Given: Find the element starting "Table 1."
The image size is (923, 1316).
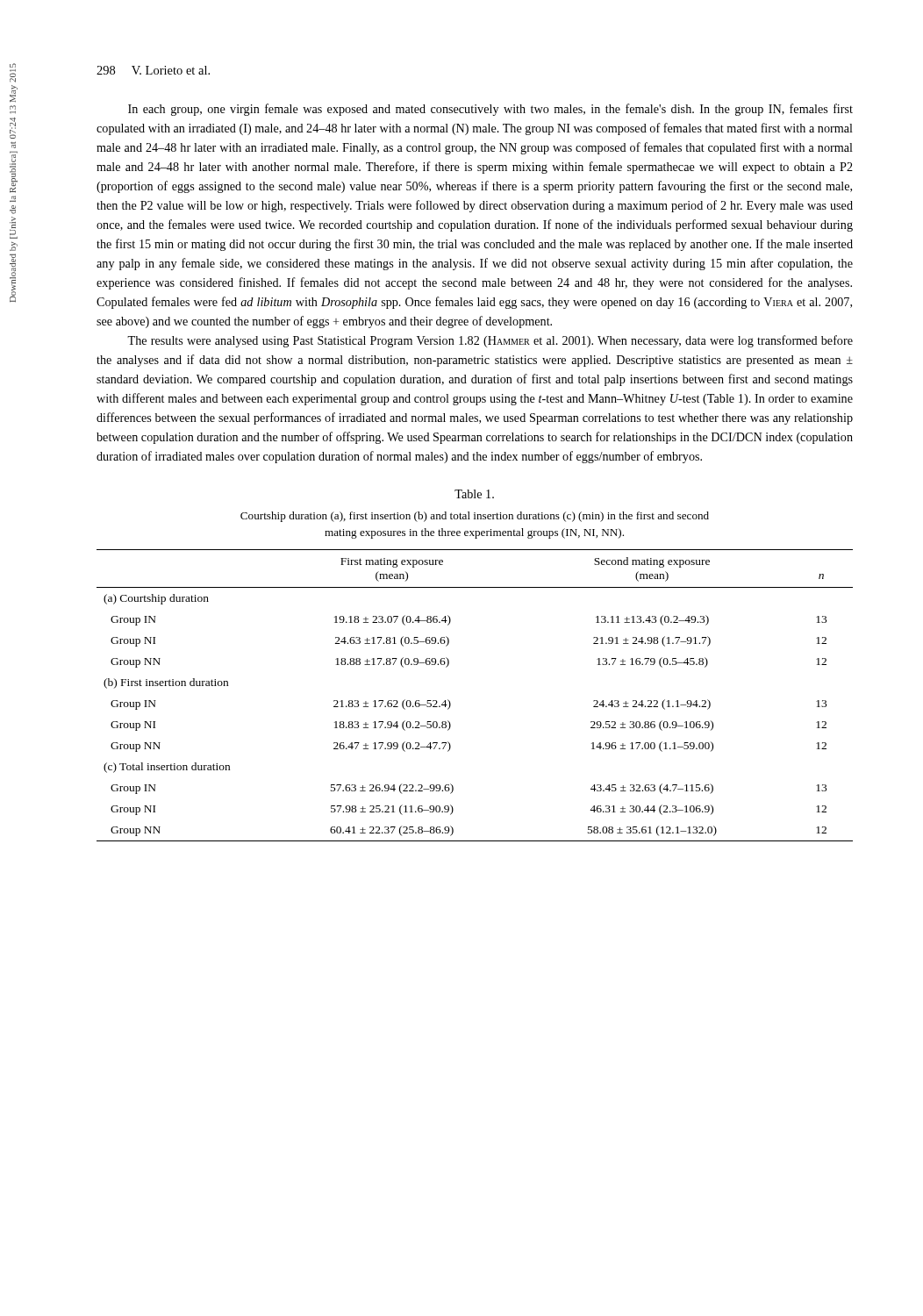Looking at the screenshot, I should (475, 494).
